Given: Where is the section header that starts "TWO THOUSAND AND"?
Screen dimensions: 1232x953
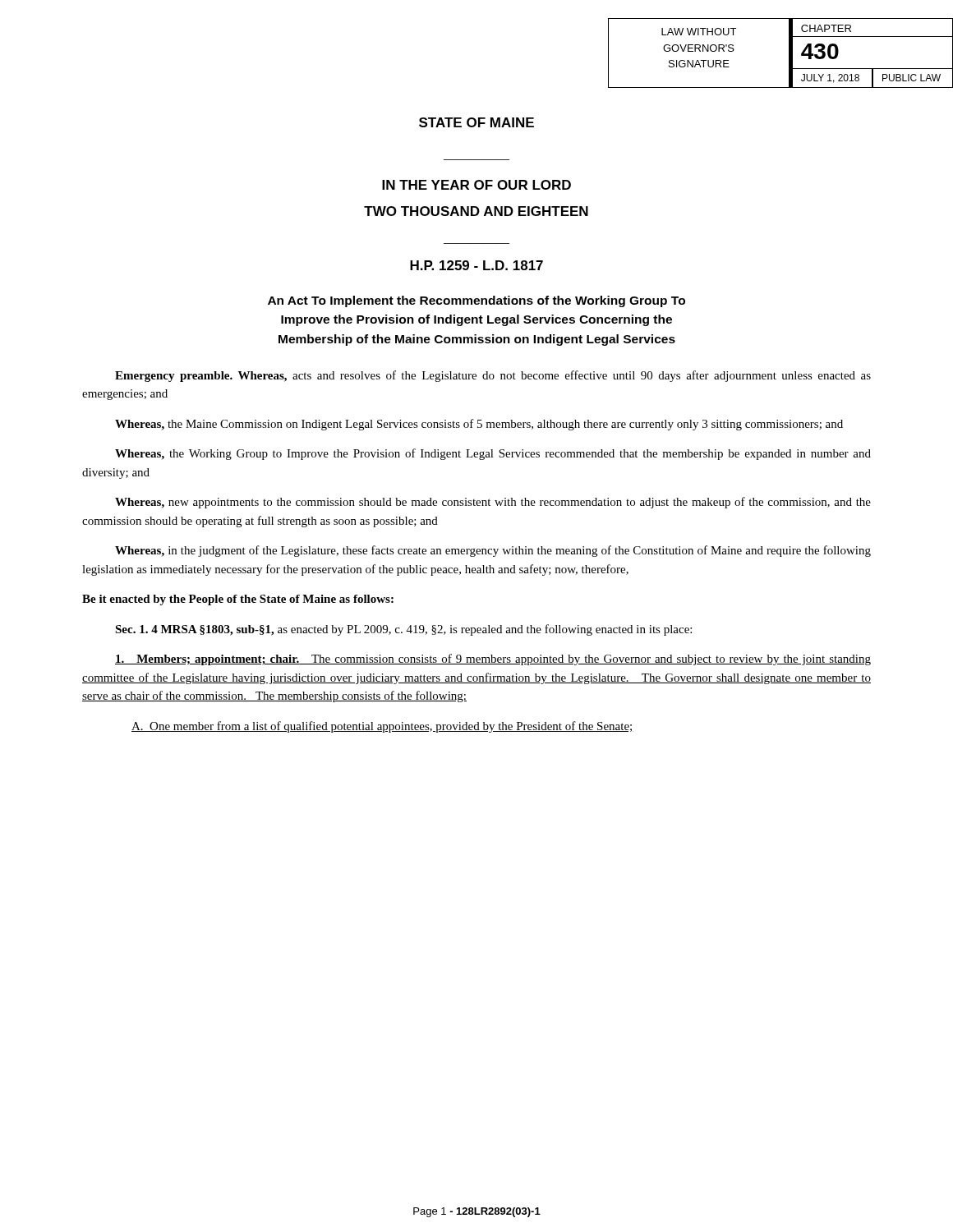Looking at the screenshot, I should 476,211.
